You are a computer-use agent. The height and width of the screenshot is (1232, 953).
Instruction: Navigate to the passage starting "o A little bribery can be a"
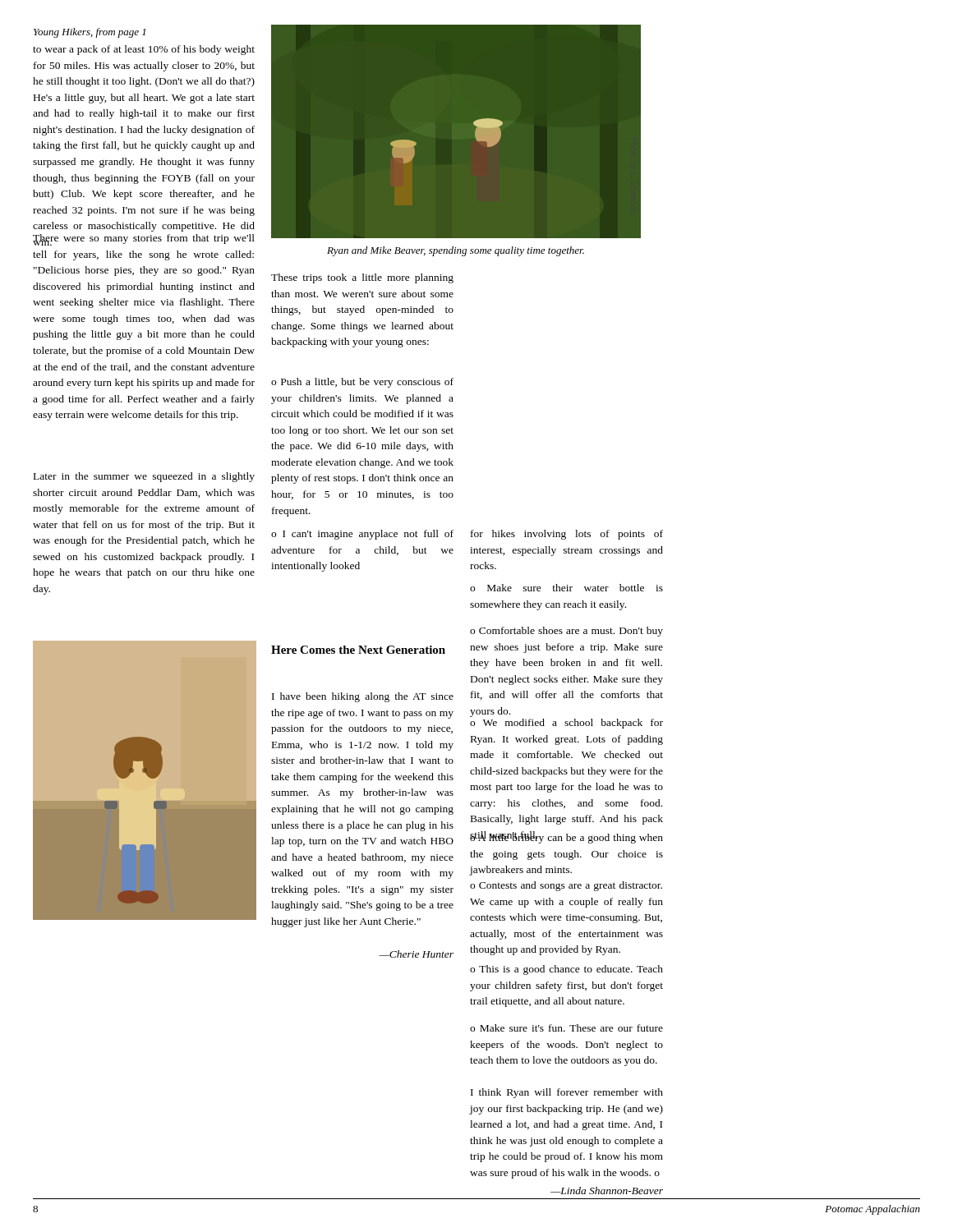pyautogui.click(x=566, y=854)
